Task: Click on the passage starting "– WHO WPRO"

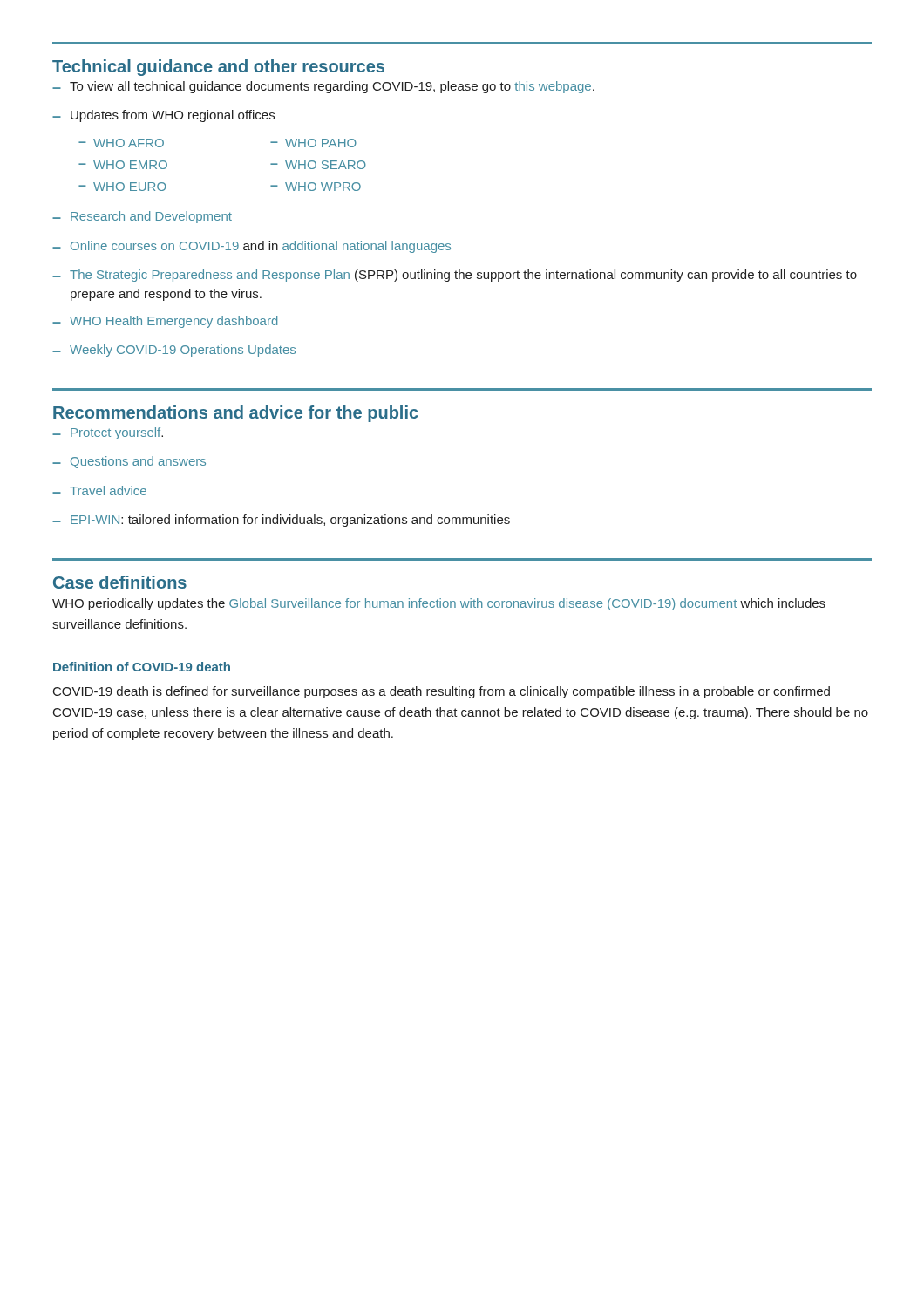Action: coord(316,186)
